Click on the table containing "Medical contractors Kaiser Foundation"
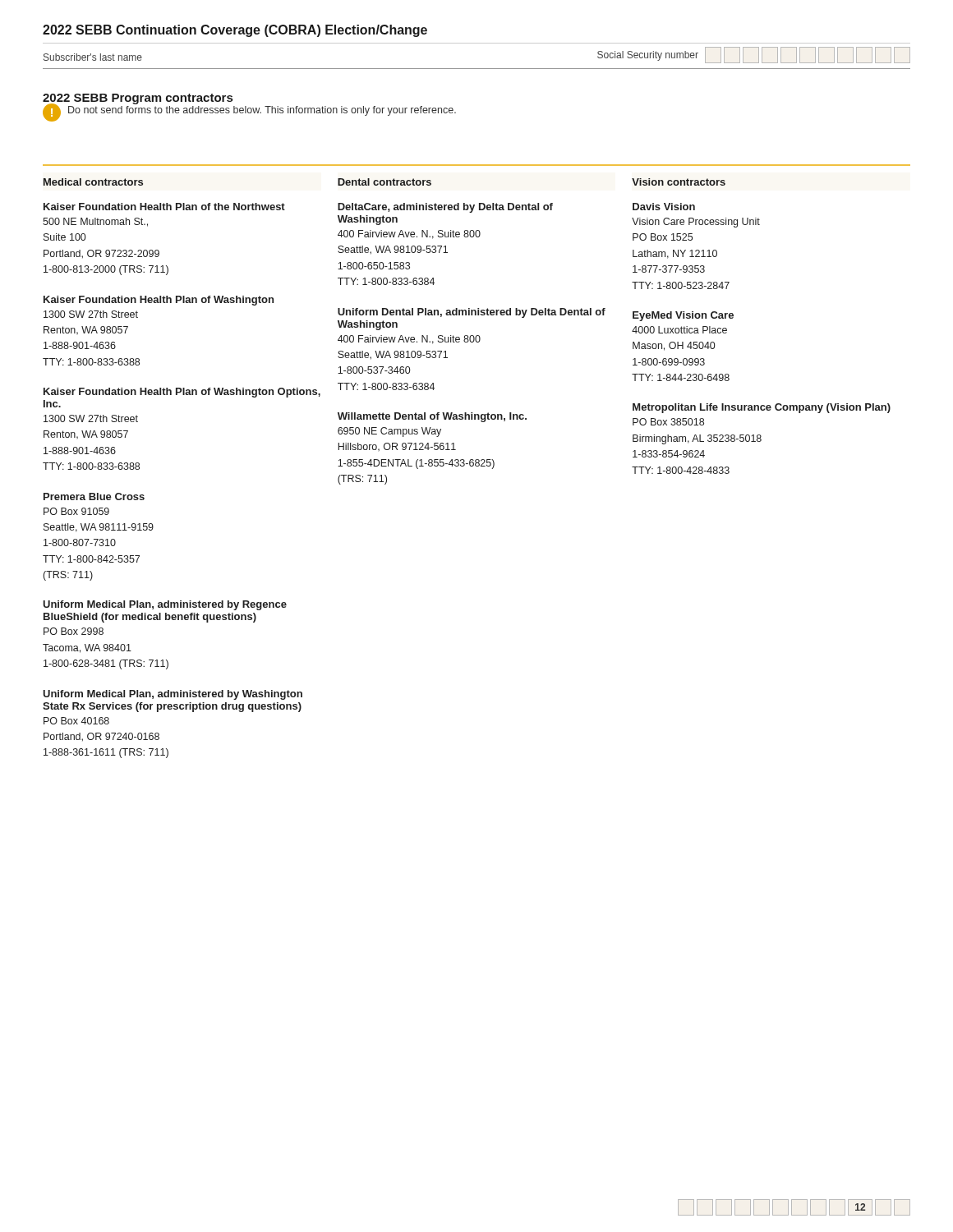The width and height of the screenshot is (953, 1232). pyautogui.click(x=190, y=470)
